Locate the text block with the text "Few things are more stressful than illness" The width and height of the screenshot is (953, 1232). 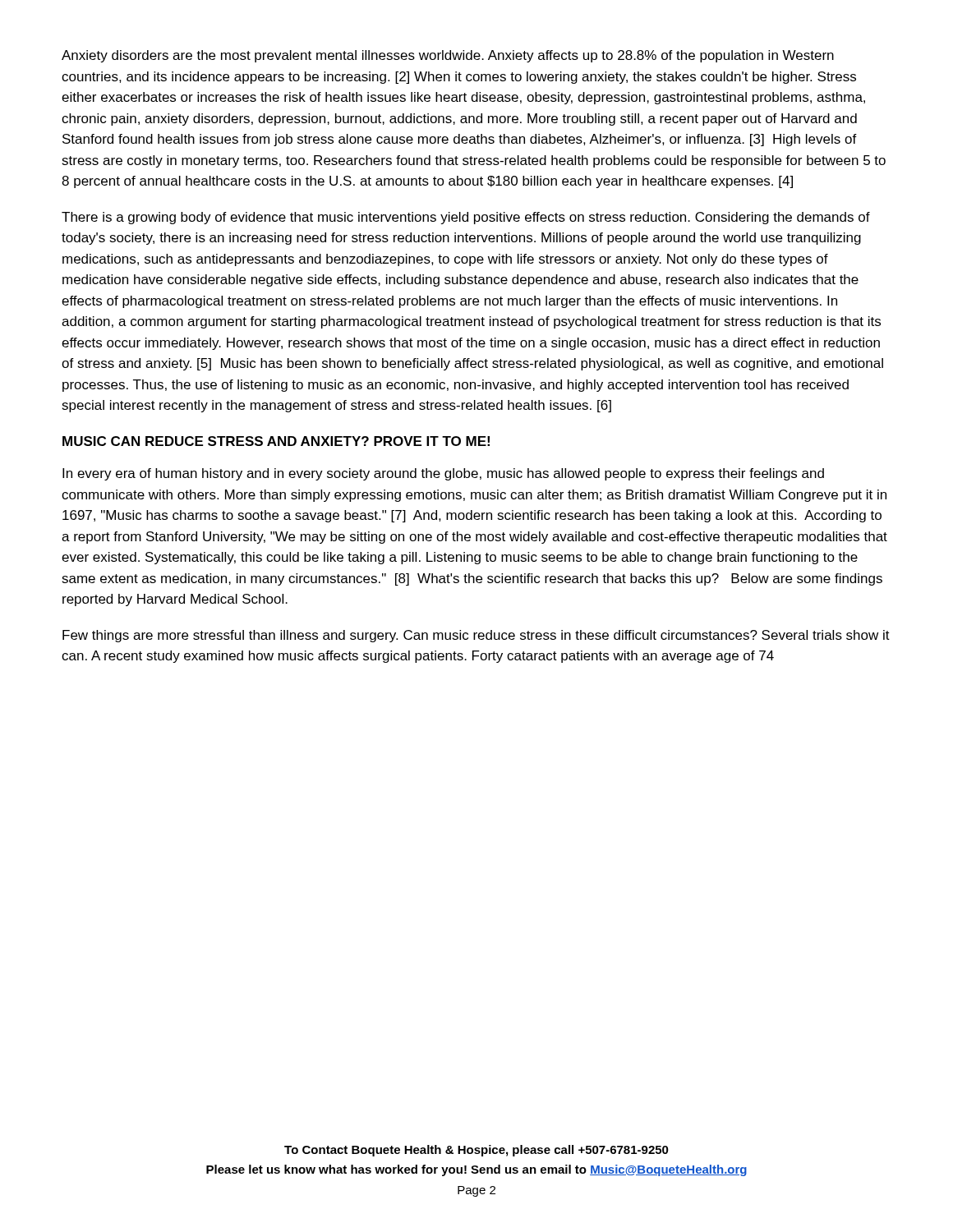click(x=475, y=645)
